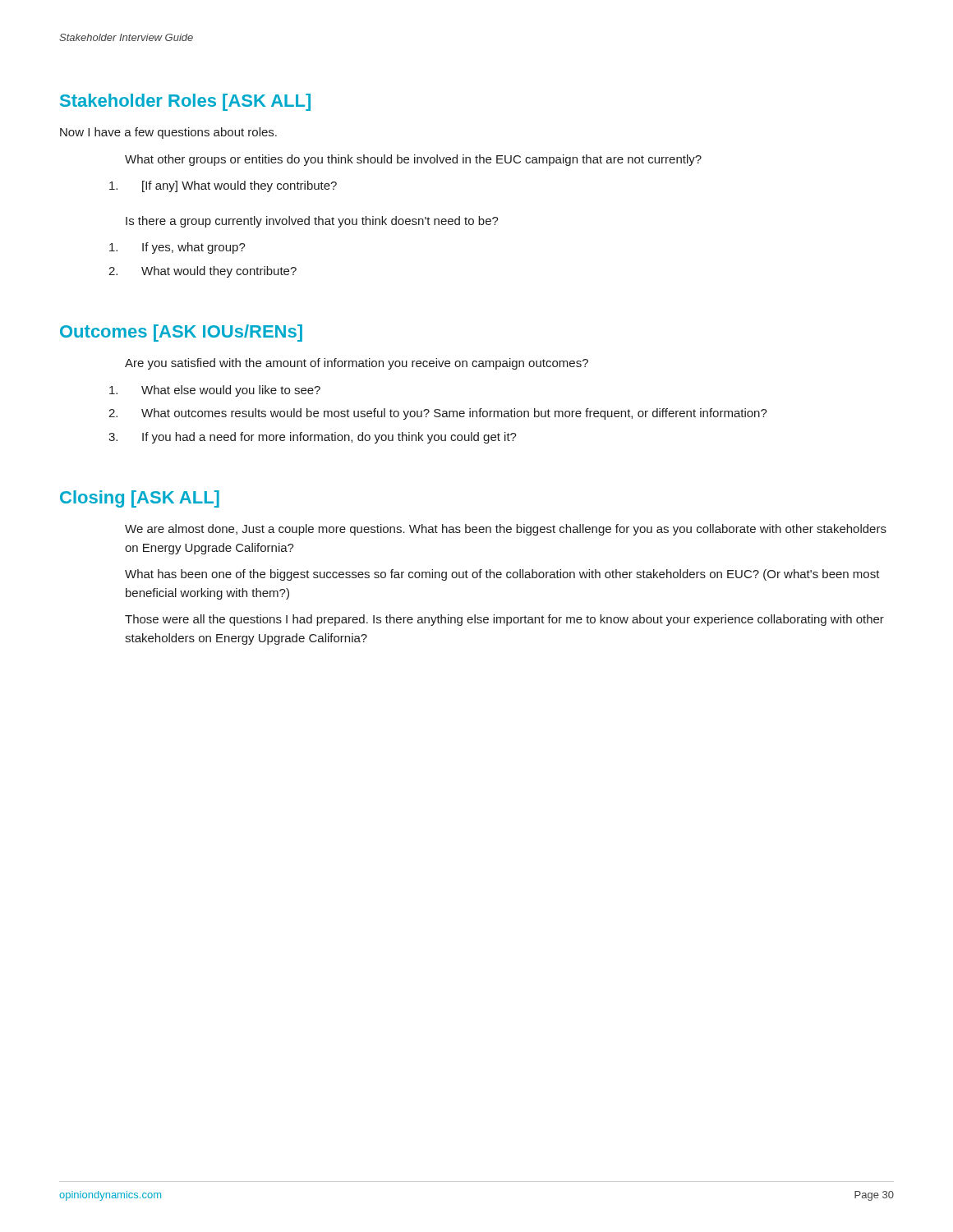Locate the text block with the text "Are you satisfied with the amount of information"

tap(357, 363)
